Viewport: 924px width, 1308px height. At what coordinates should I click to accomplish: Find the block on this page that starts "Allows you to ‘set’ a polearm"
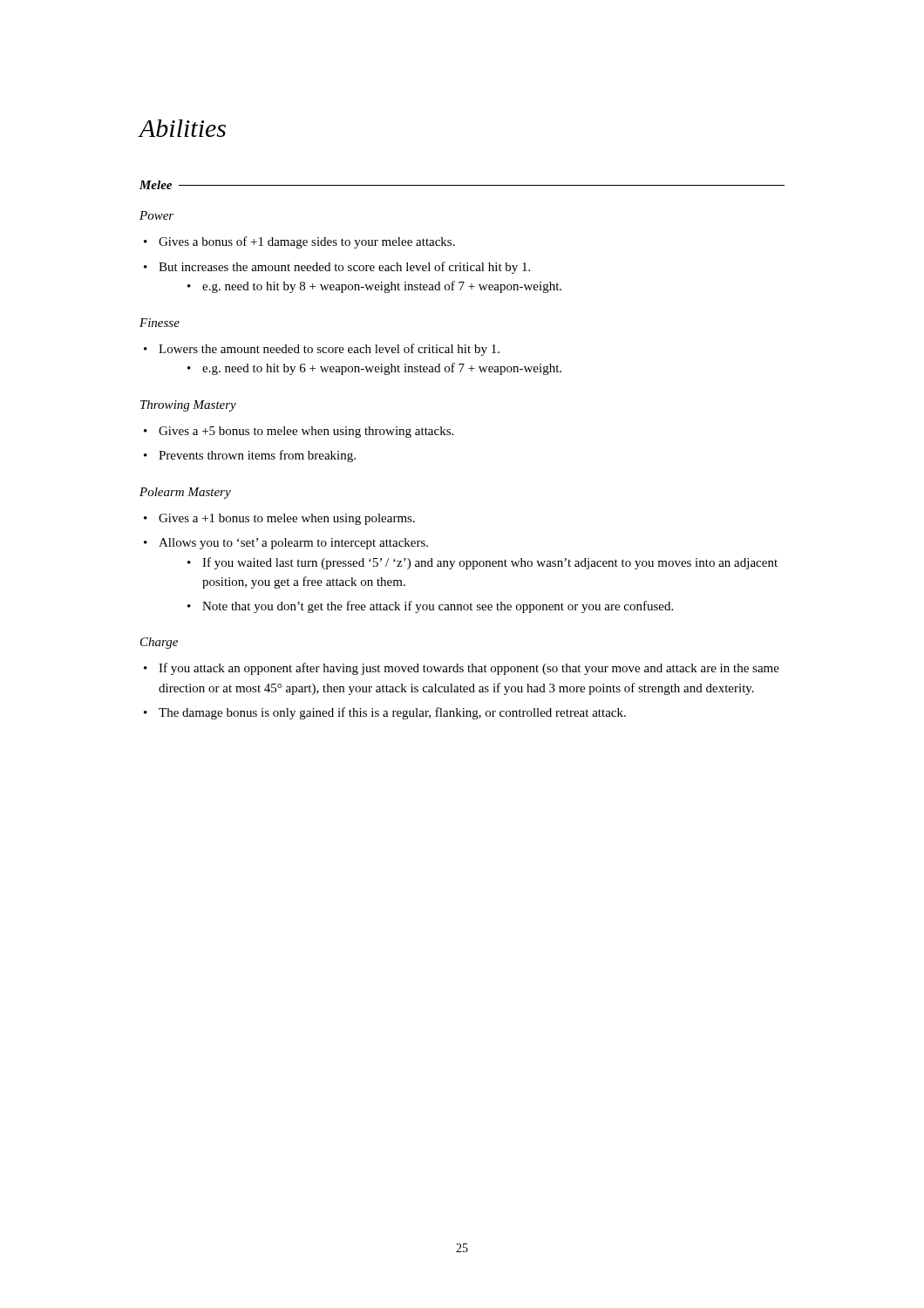[x=462, y=574]
